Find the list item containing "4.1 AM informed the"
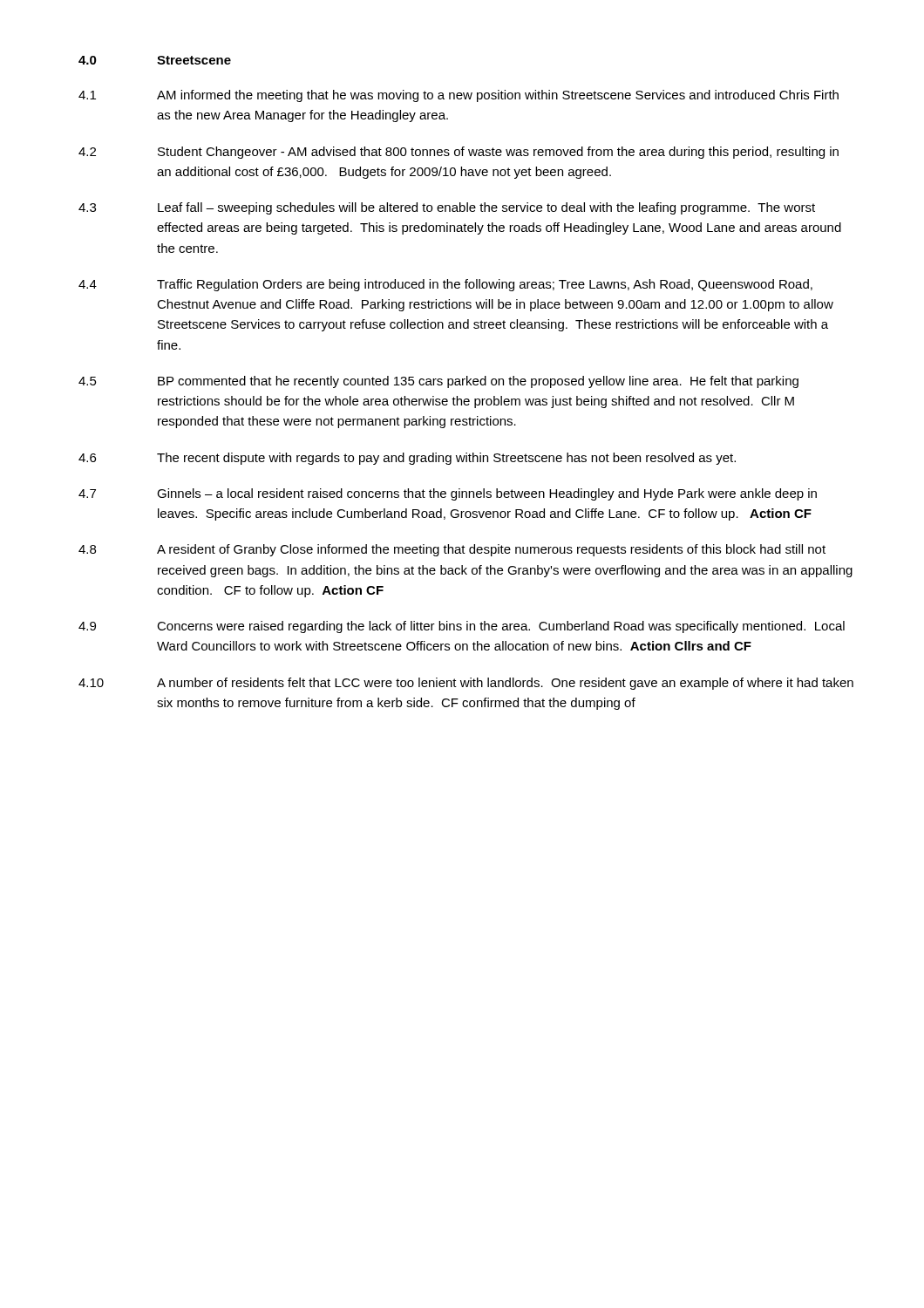 466,105
